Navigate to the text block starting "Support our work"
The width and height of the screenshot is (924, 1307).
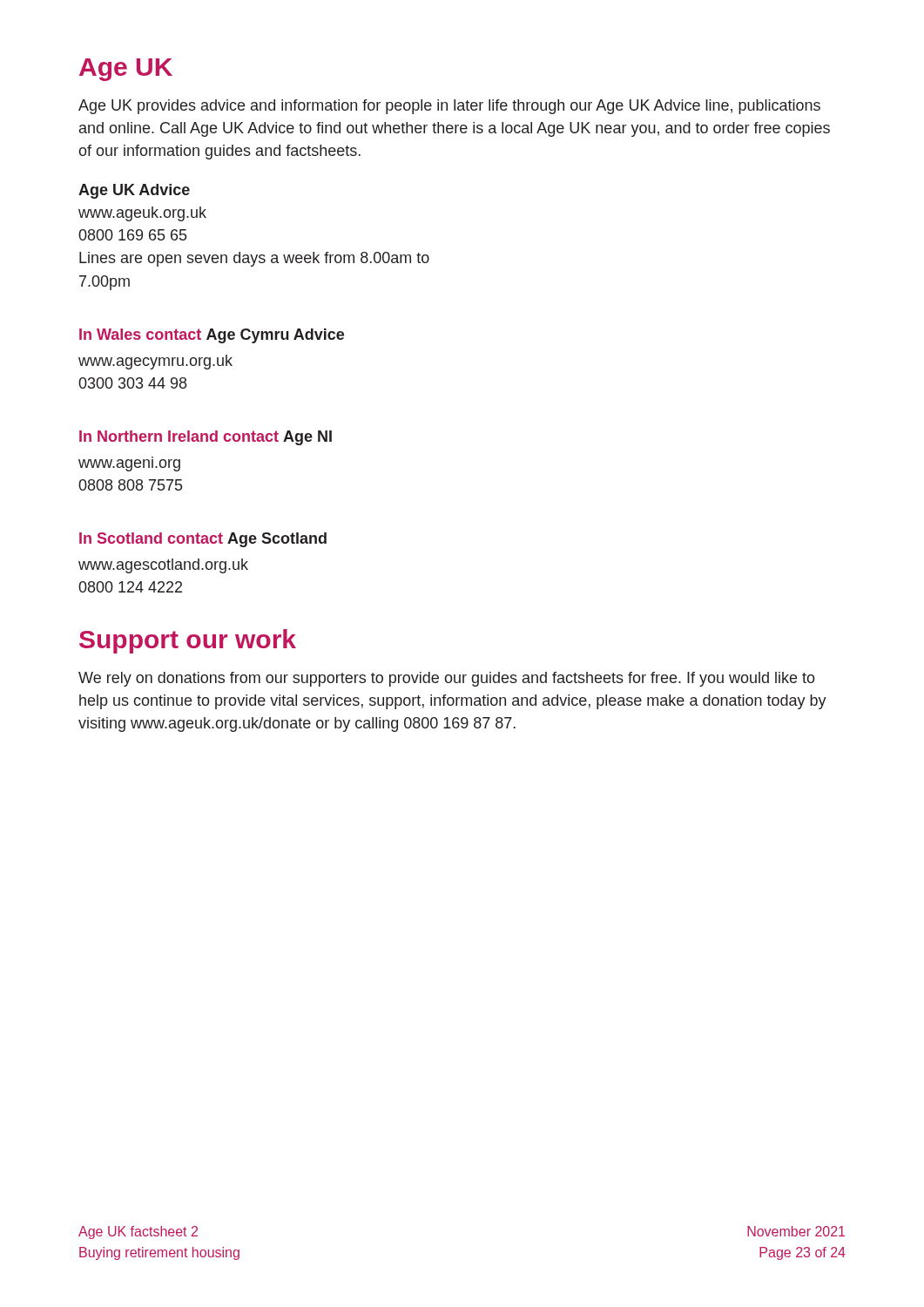coord(188,641)
